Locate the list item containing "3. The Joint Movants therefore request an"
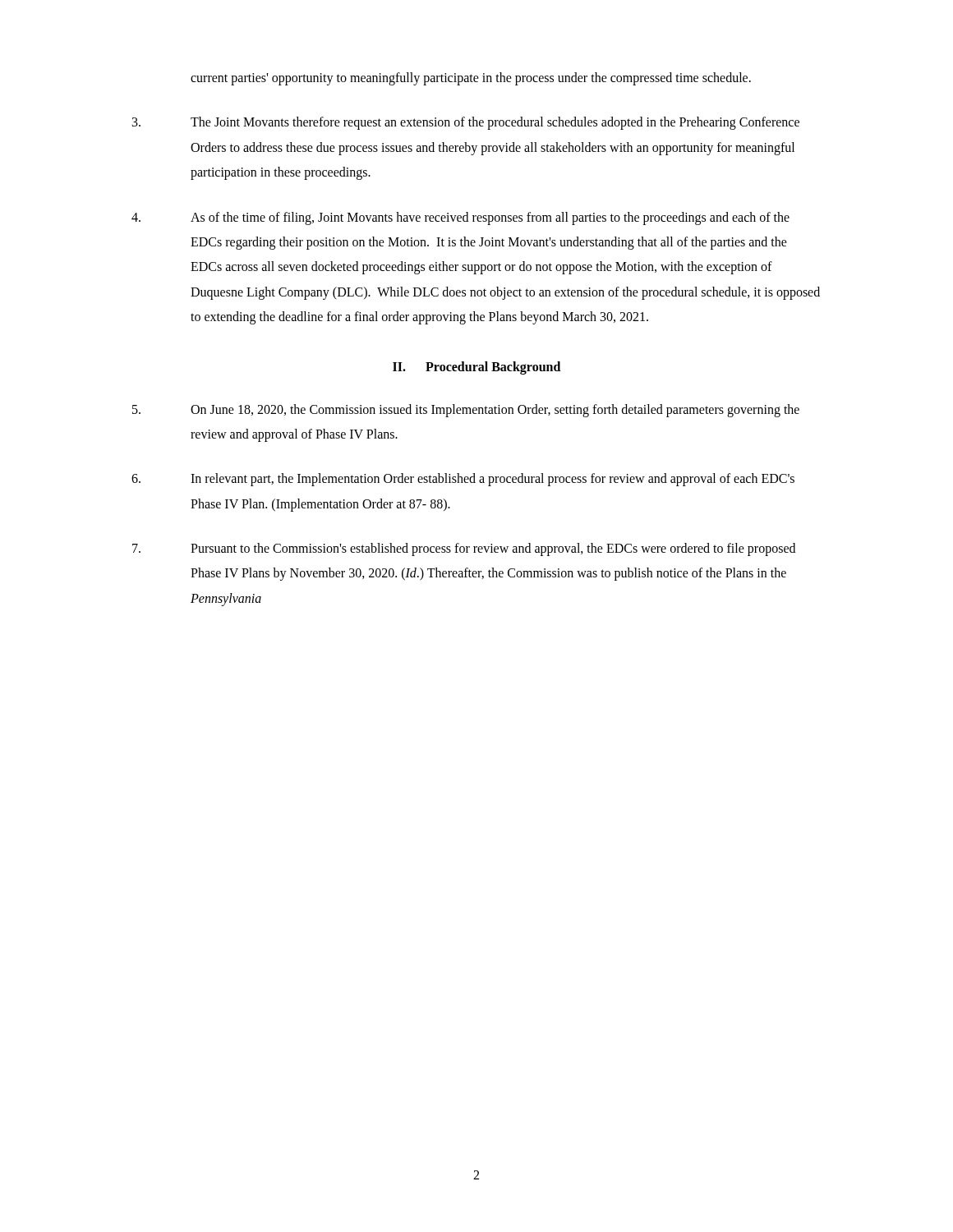The height and width of the screenshot is (1232, 953). click(476, 148)
